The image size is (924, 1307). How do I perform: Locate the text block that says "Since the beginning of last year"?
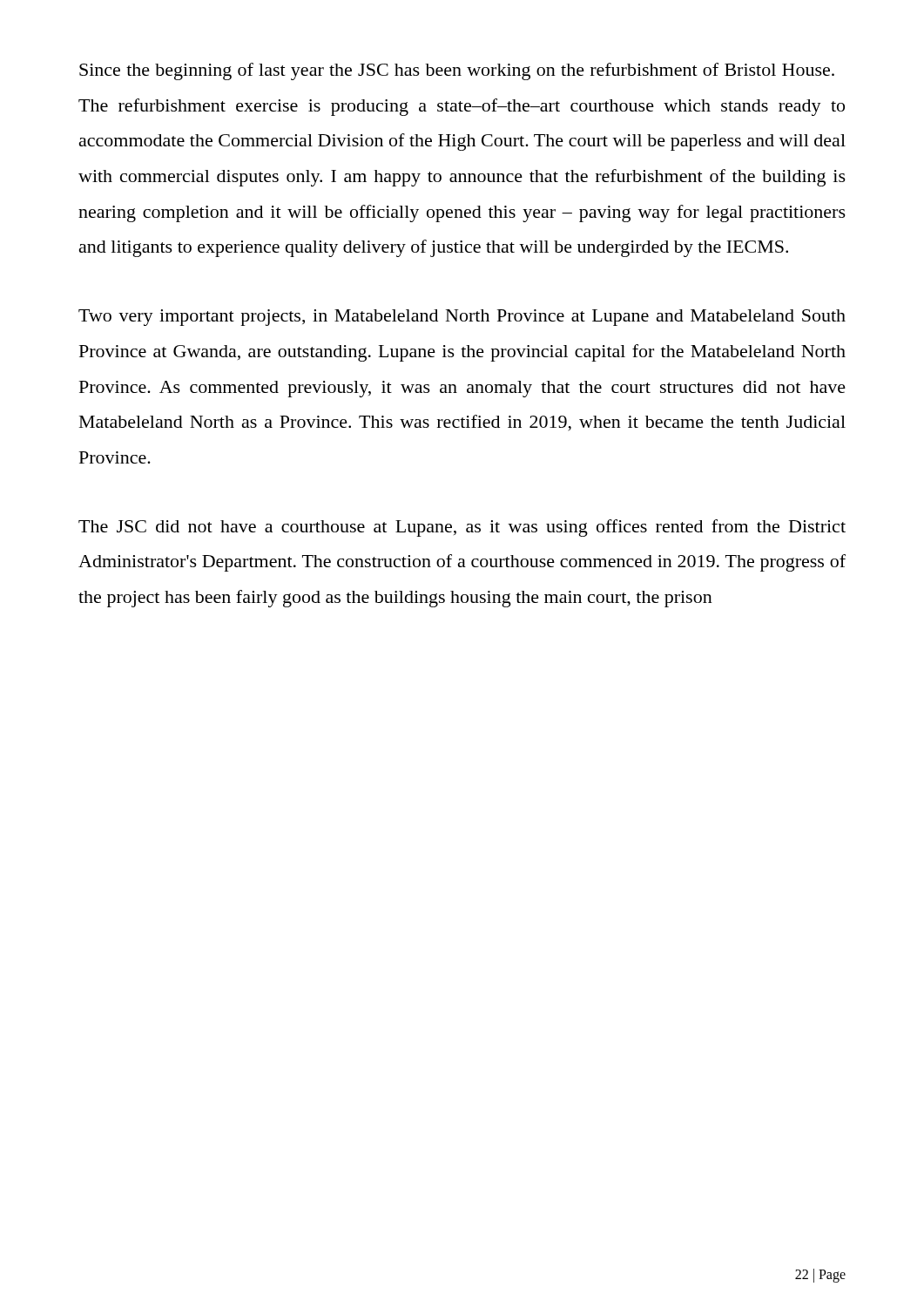(x=462, y=158)
